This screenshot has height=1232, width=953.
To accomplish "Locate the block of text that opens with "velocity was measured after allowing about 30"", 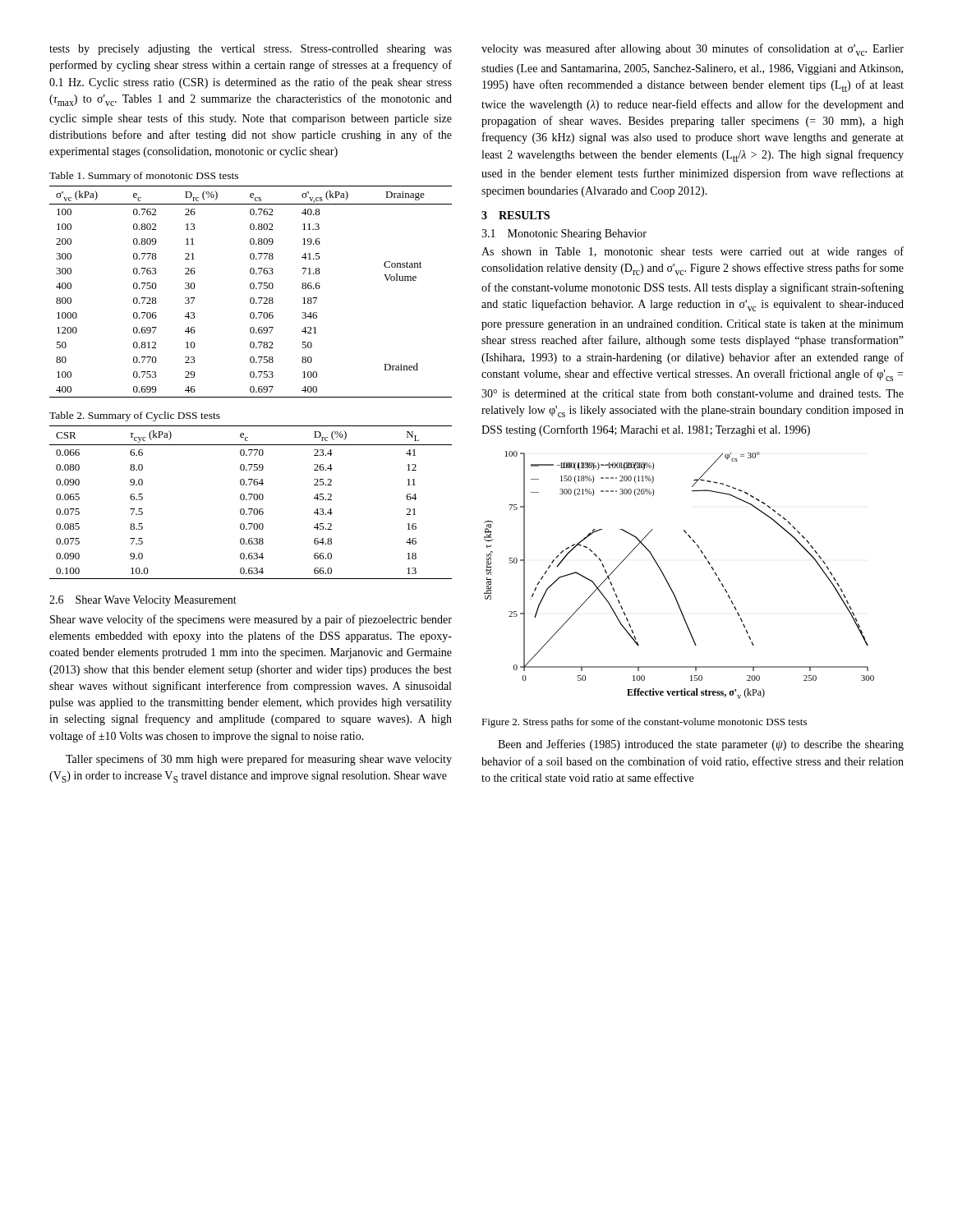I will (693, 120).
